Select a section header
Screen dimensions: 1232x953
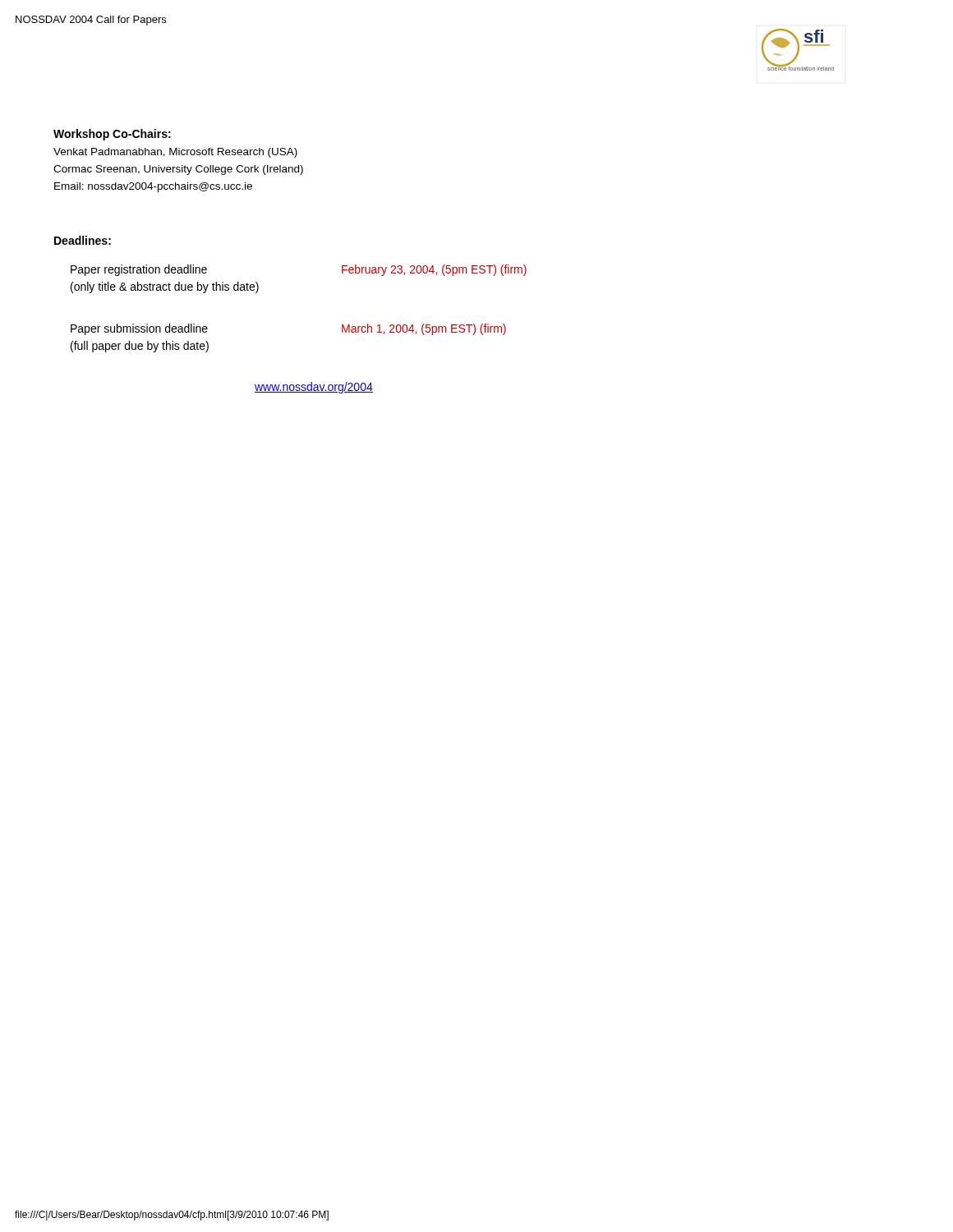[82, 241]
